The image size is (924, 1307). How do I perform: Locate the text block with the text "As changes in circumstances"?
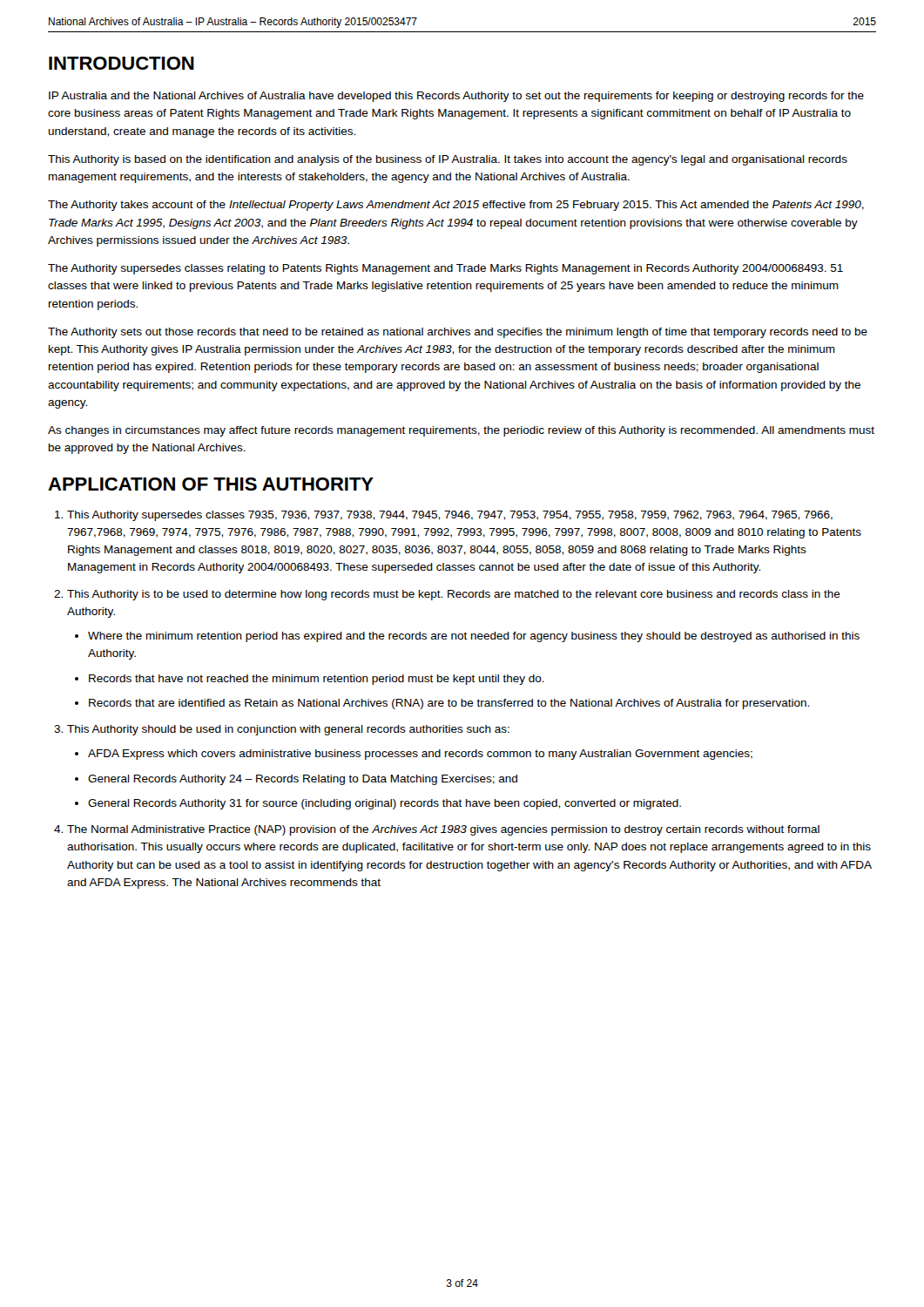click(x=462, y=439)
